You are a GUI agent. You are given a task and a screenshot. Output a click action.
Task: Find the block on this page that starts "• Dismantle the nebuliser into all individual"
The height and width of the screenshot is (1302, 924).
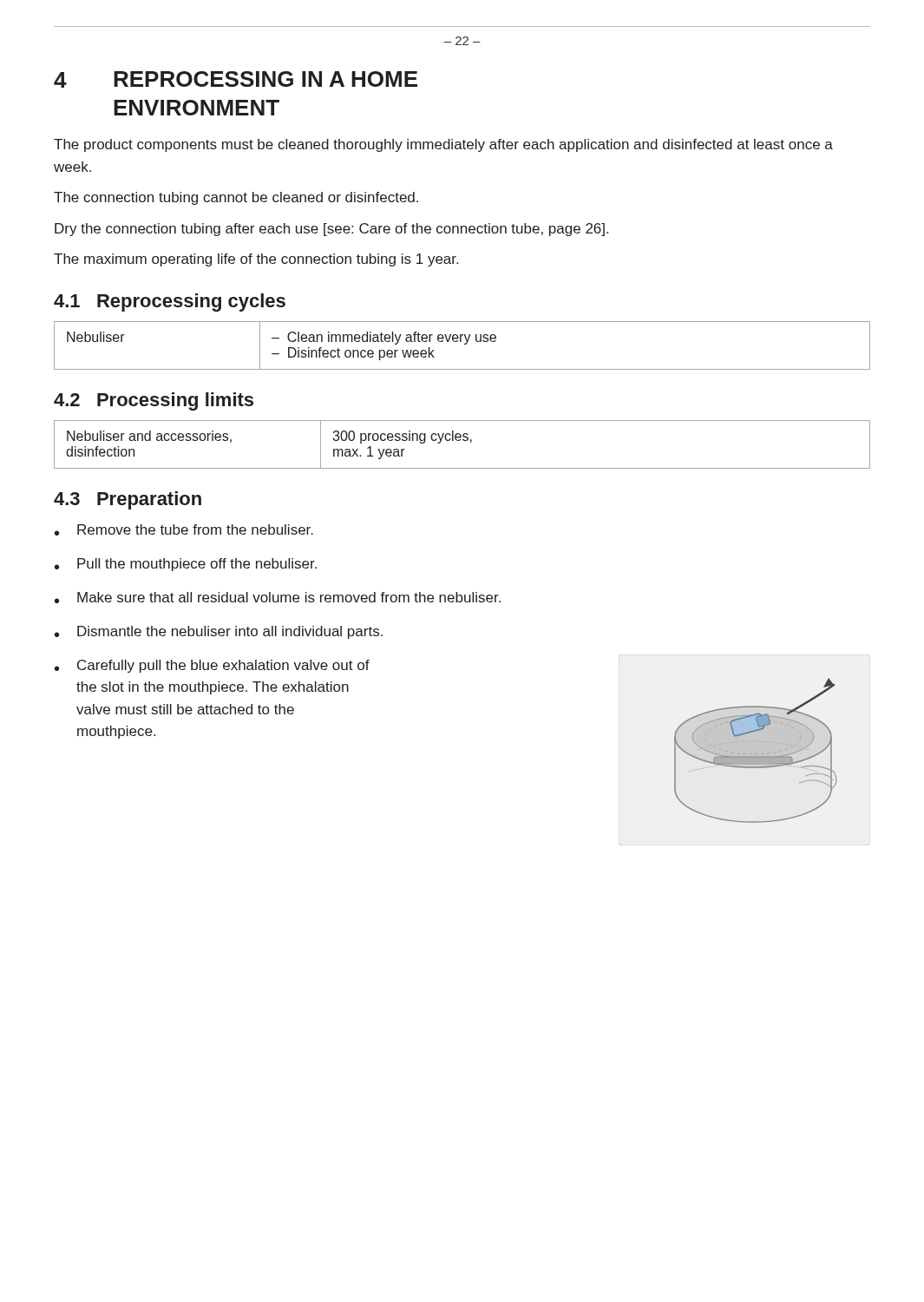(x=219, y=632)
